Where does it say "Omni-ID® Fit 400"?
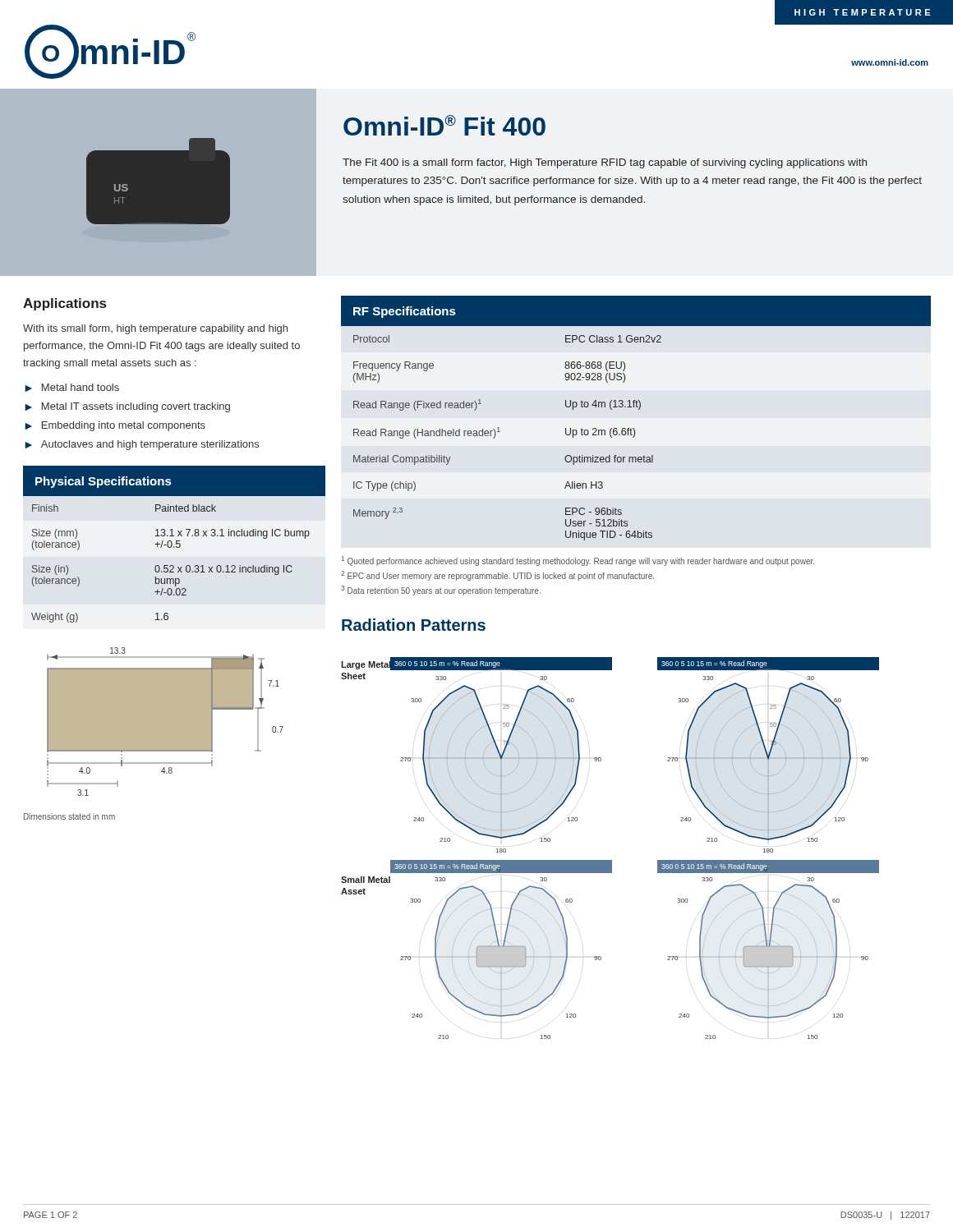 (x=444, y=127)
